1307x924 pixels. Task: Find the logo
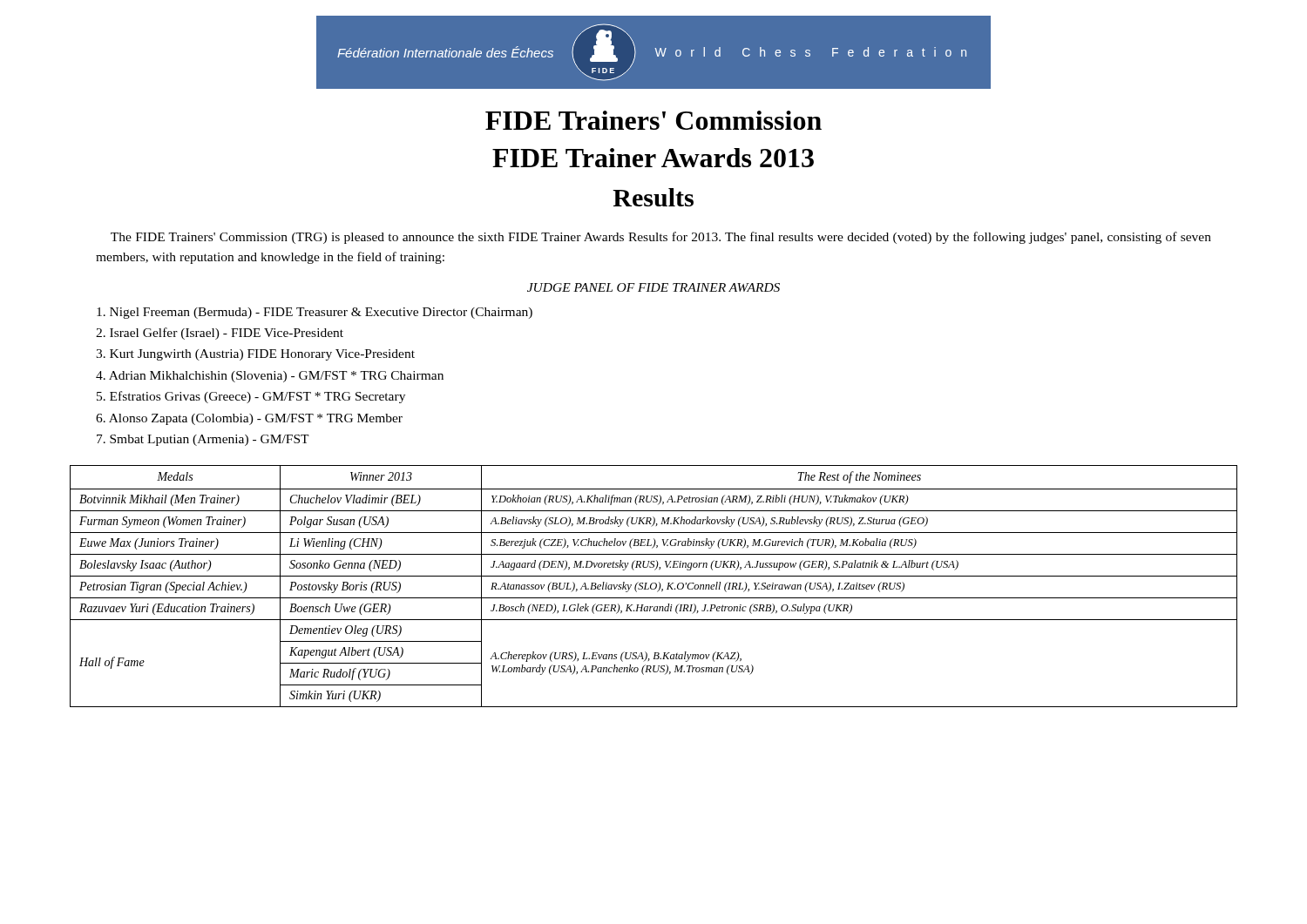point(654,52)
